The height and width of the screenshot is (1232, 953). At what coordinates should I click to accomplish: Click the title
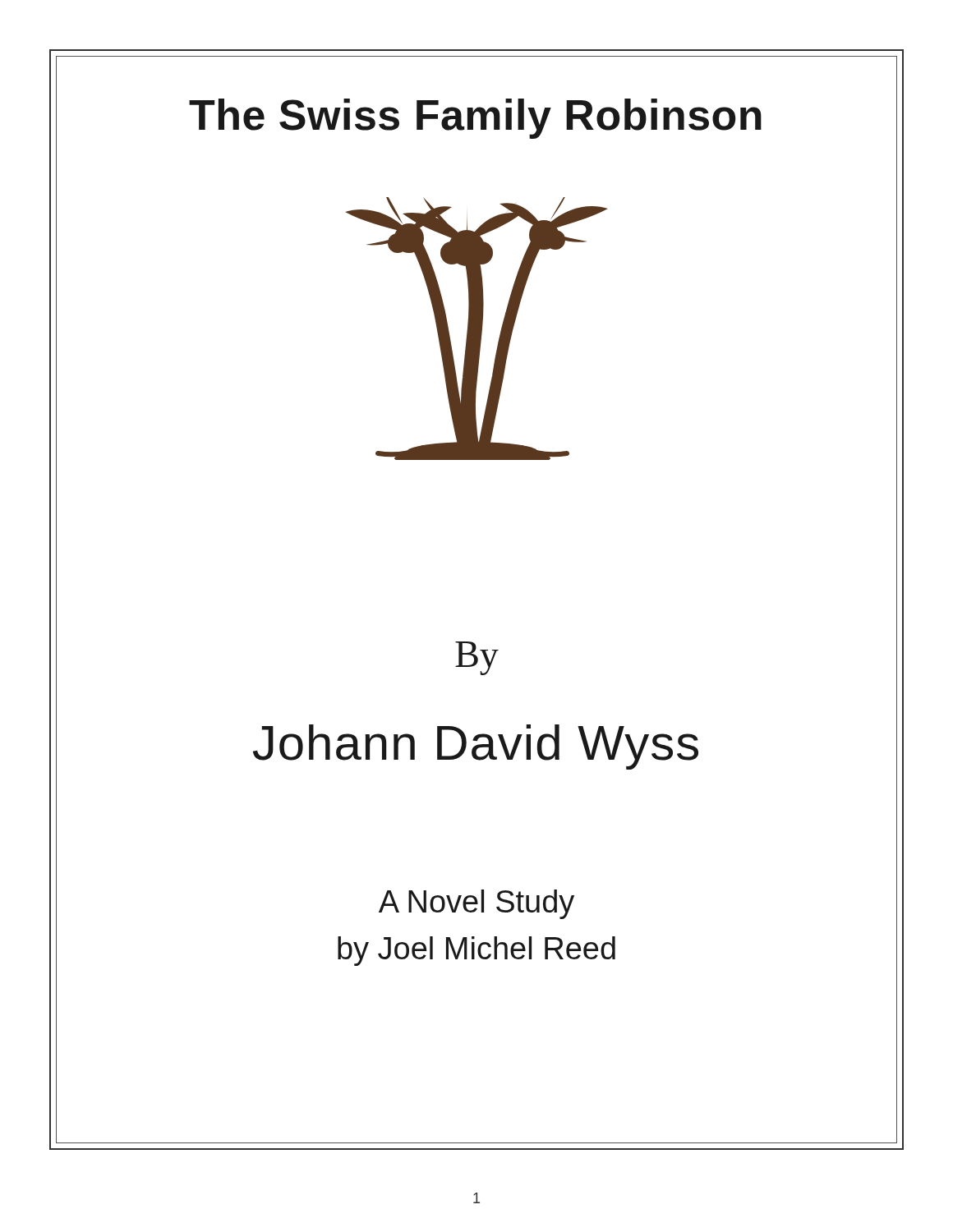[x=476, y=115]
